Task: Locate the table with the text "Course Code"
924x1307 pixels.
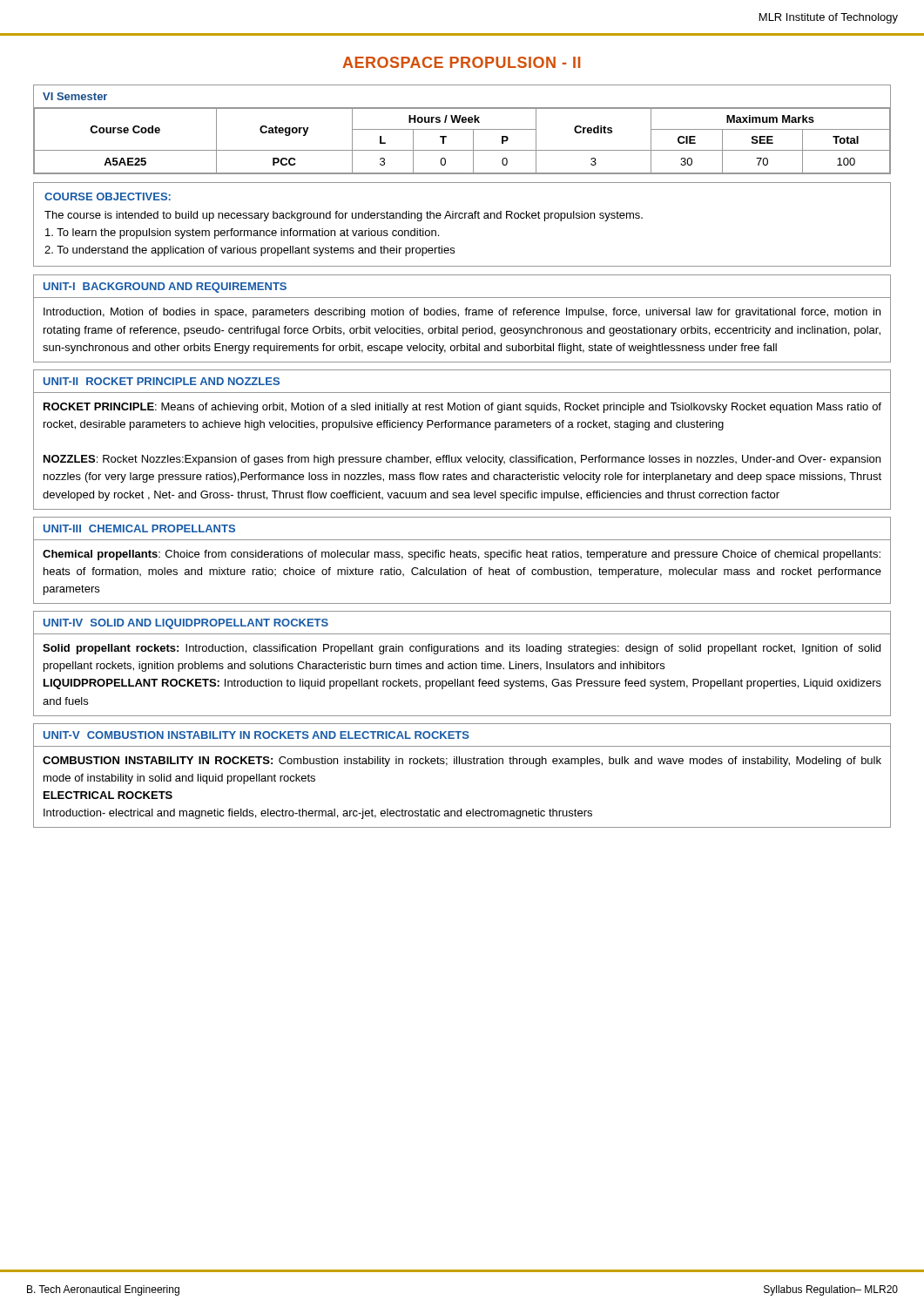Action: click(x=462, y=129)
